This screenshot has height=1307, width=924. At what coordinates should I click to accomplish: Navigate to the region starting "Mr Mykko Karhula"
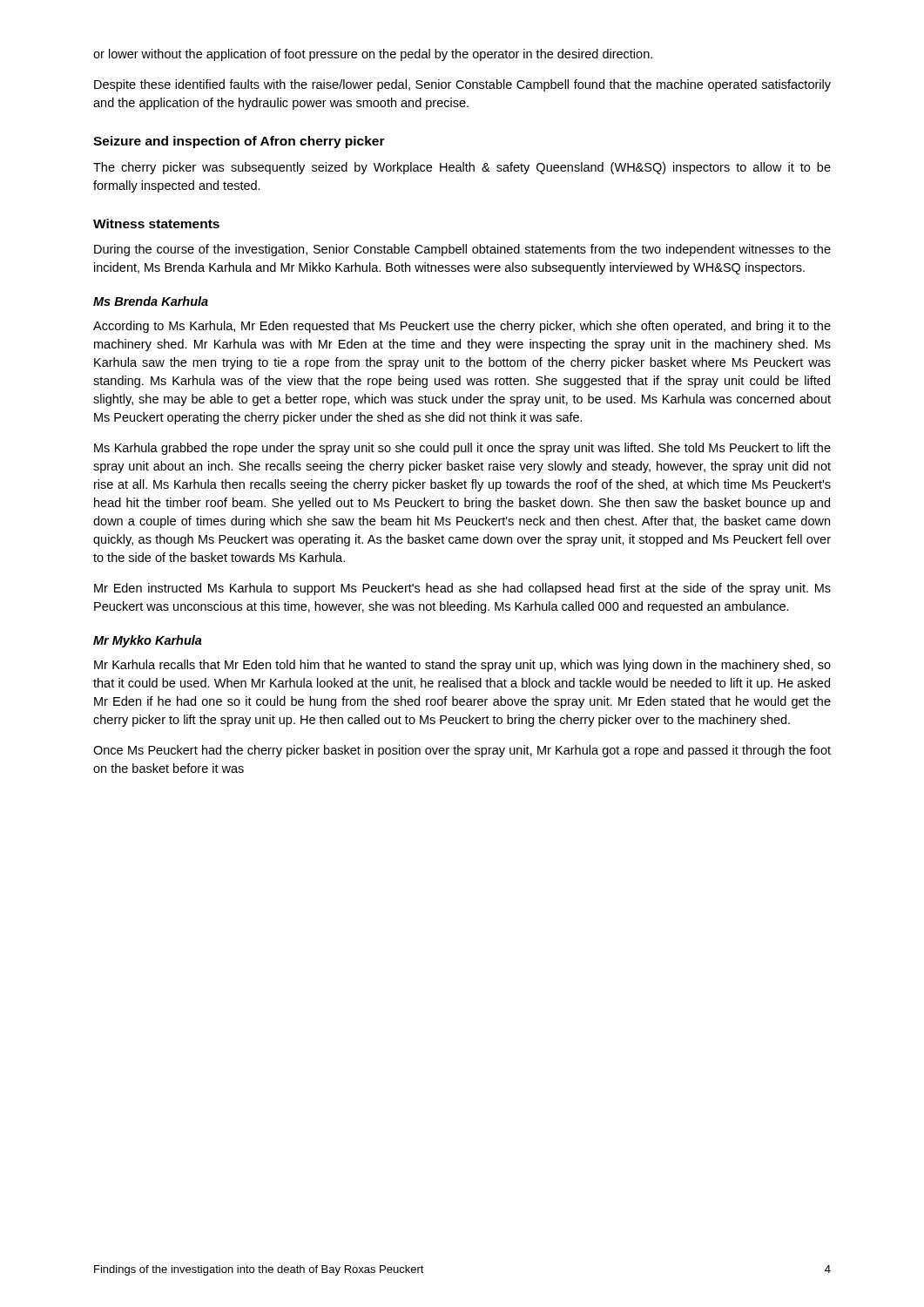tap(148, 641)
